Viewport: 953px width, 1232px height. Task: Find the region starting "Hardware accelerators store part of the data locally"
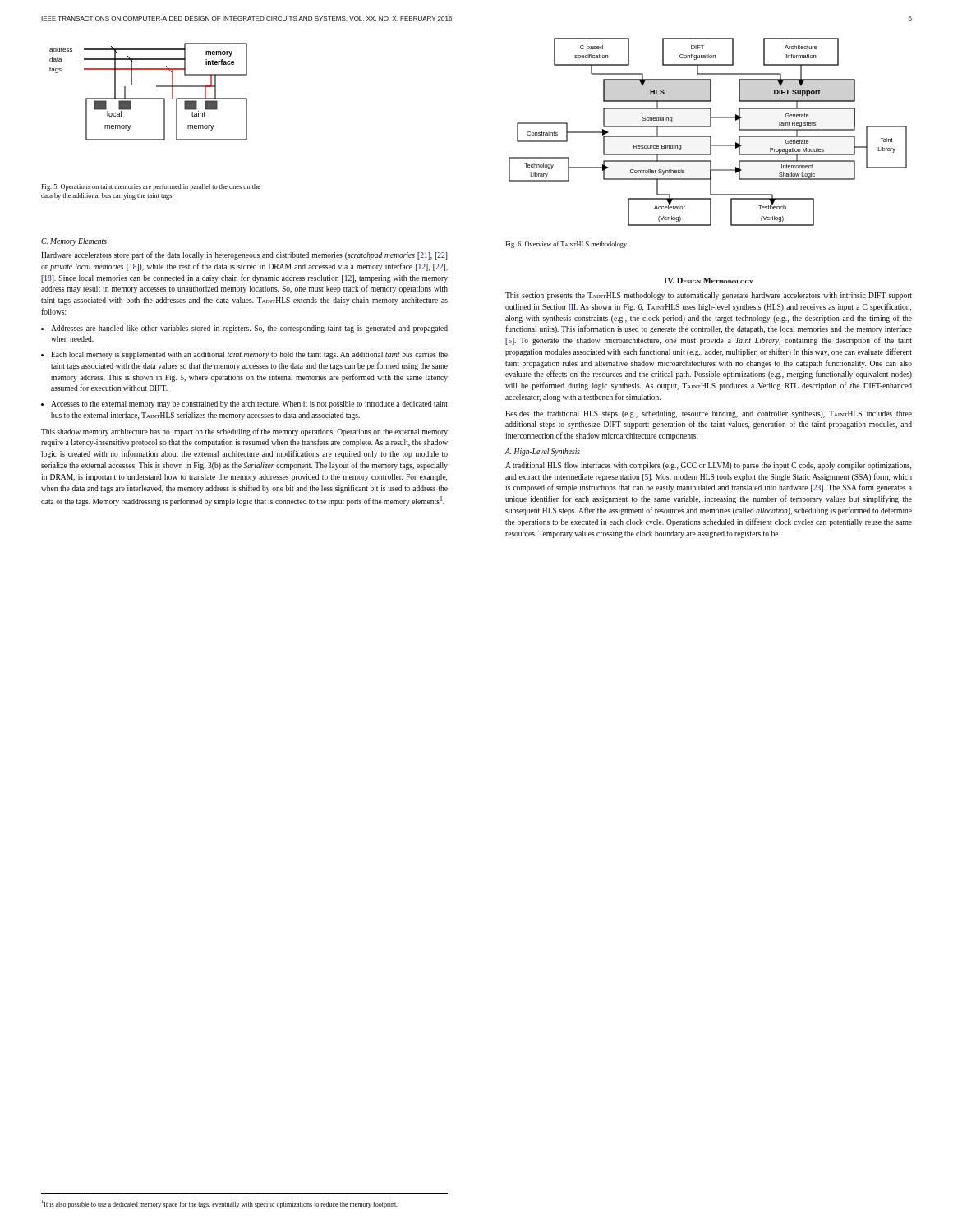click(x=244, y=284)
